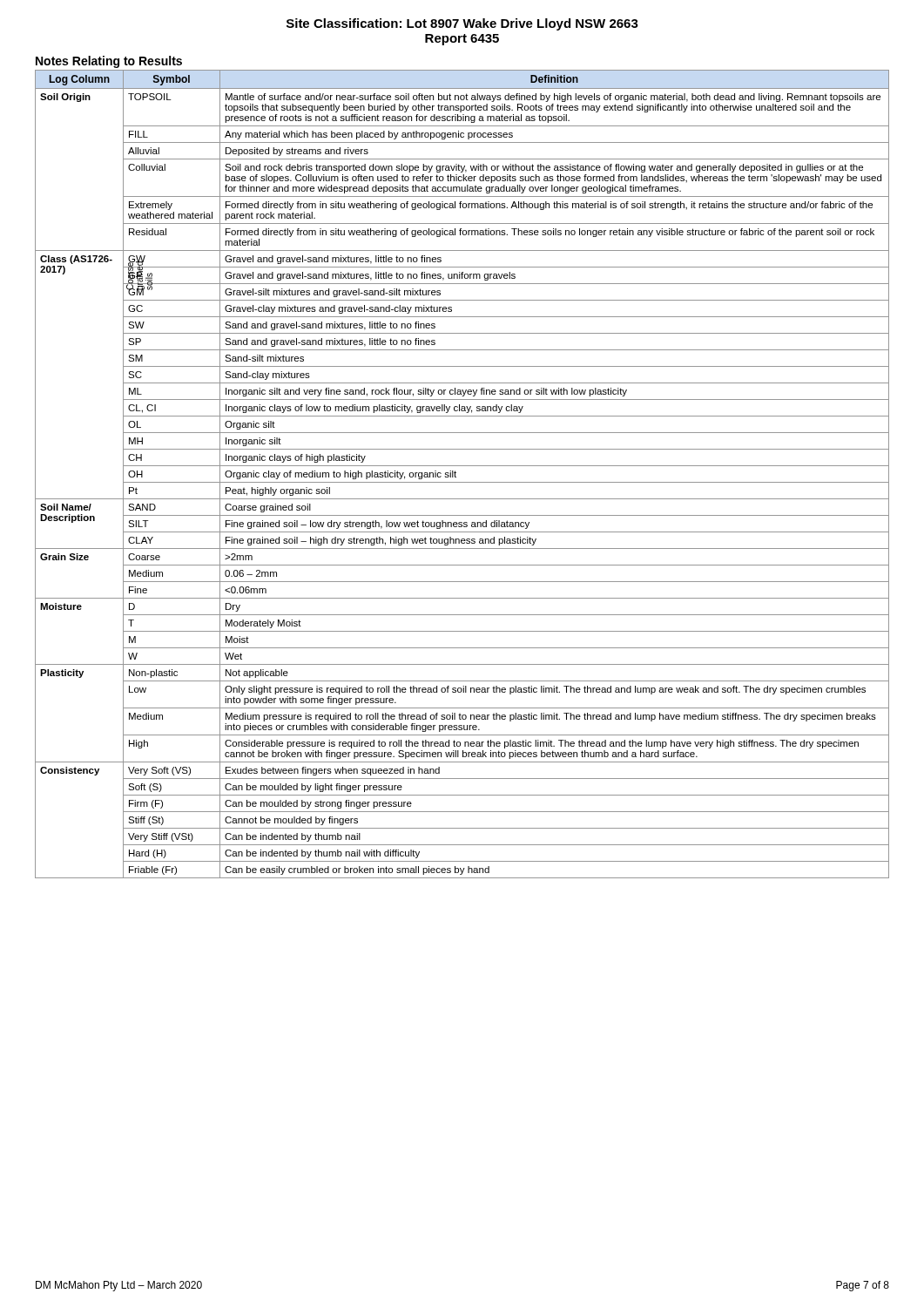Click on the table containing "Can be easily"
This screenshot has width=924, height=1307.
click(462, 474)
